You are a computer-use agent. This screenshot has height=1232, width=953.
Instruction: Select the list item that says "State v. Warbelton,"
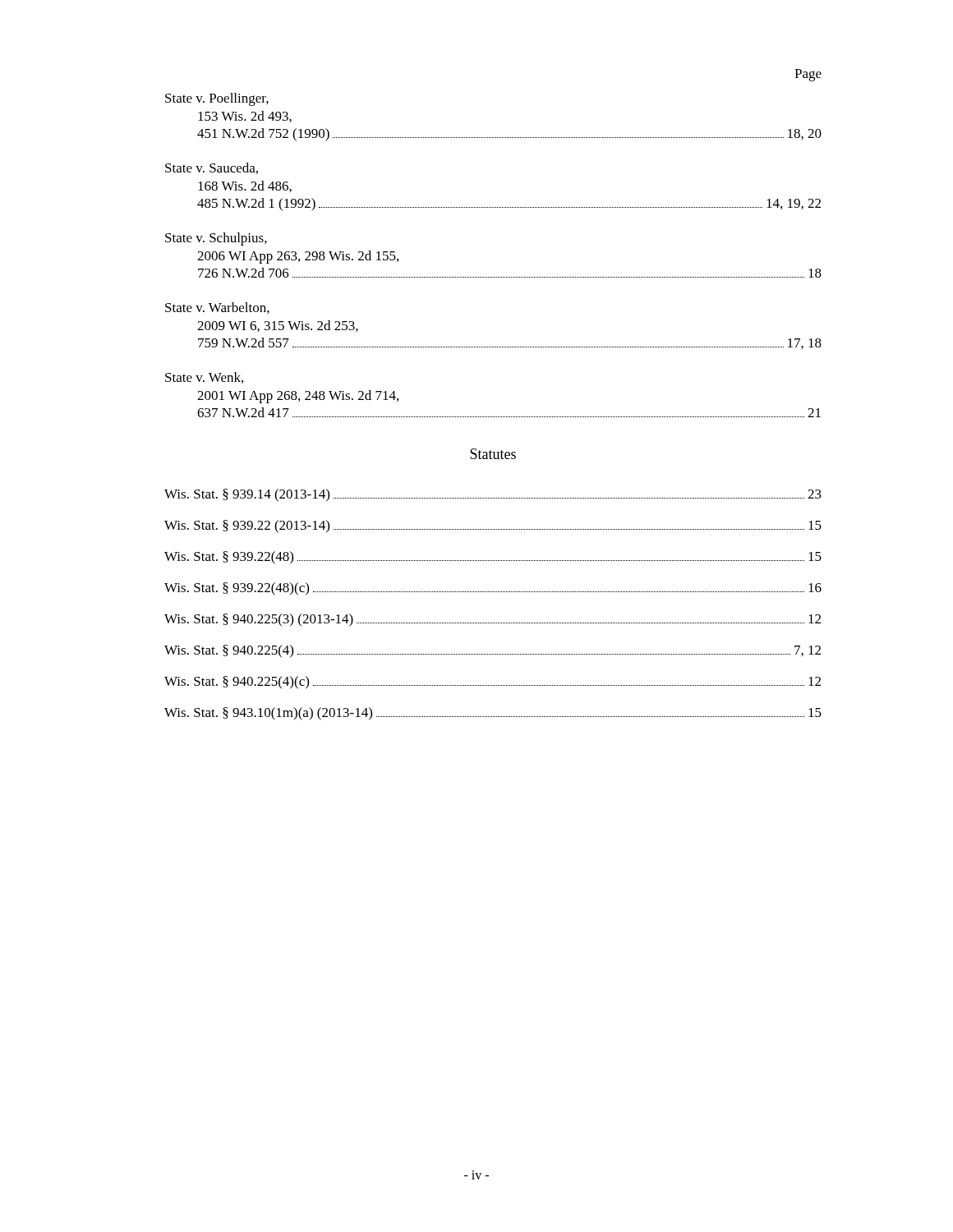coord(217,308)
